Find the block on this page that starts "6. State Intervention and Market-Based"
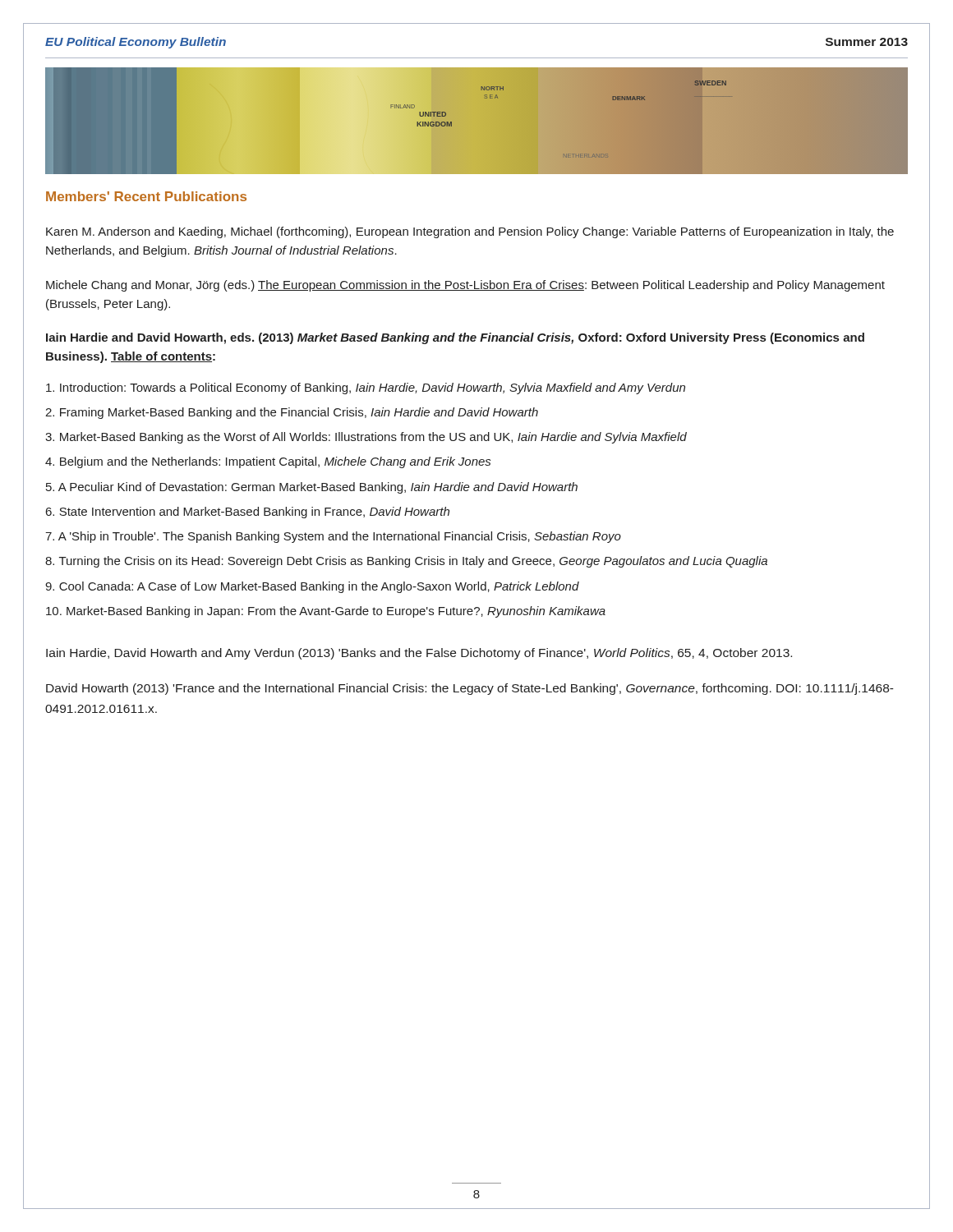 tap(248, 511)
